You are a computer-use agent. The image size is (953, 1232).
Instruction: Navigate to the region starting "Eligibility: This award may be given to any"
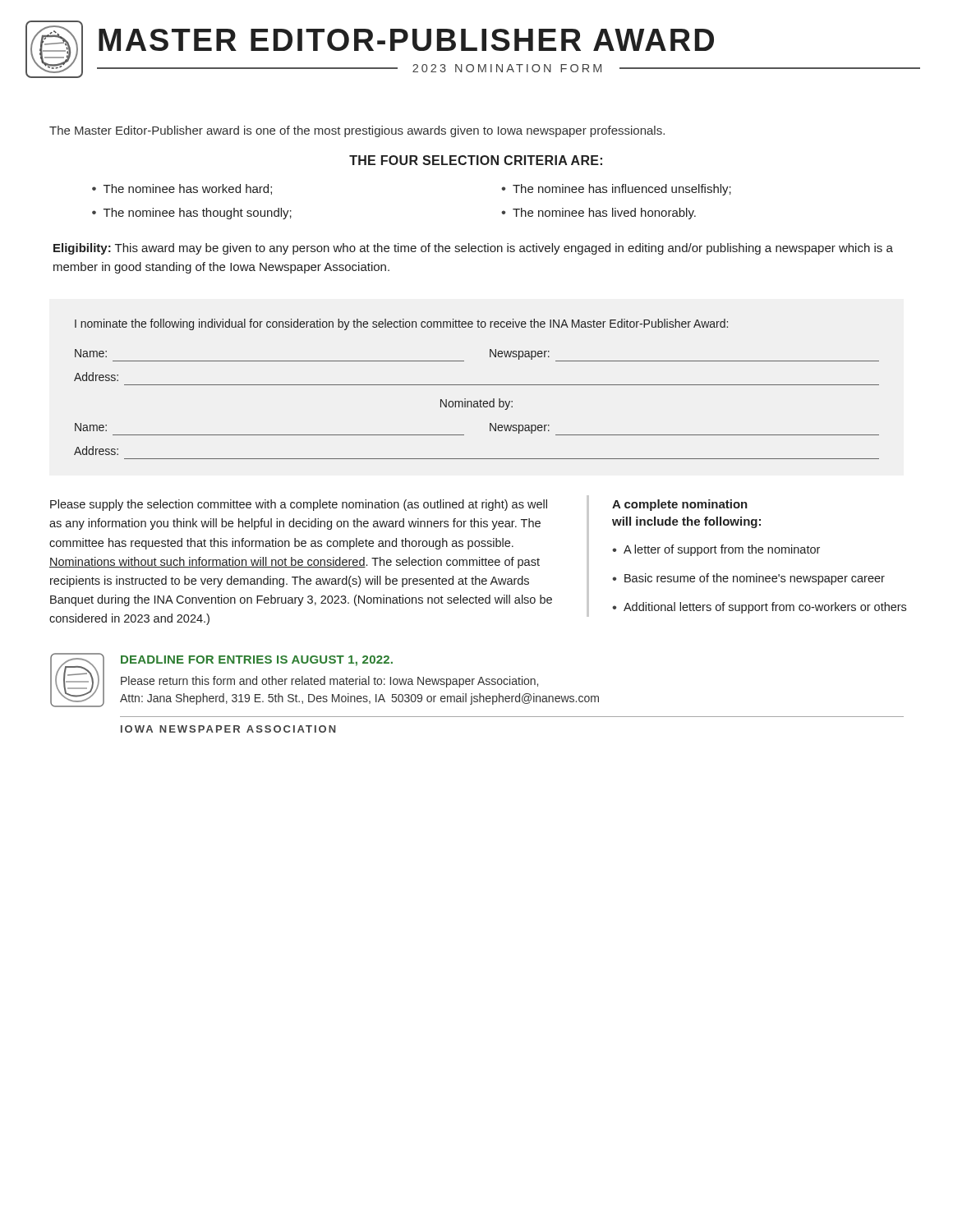pos(473,257)
